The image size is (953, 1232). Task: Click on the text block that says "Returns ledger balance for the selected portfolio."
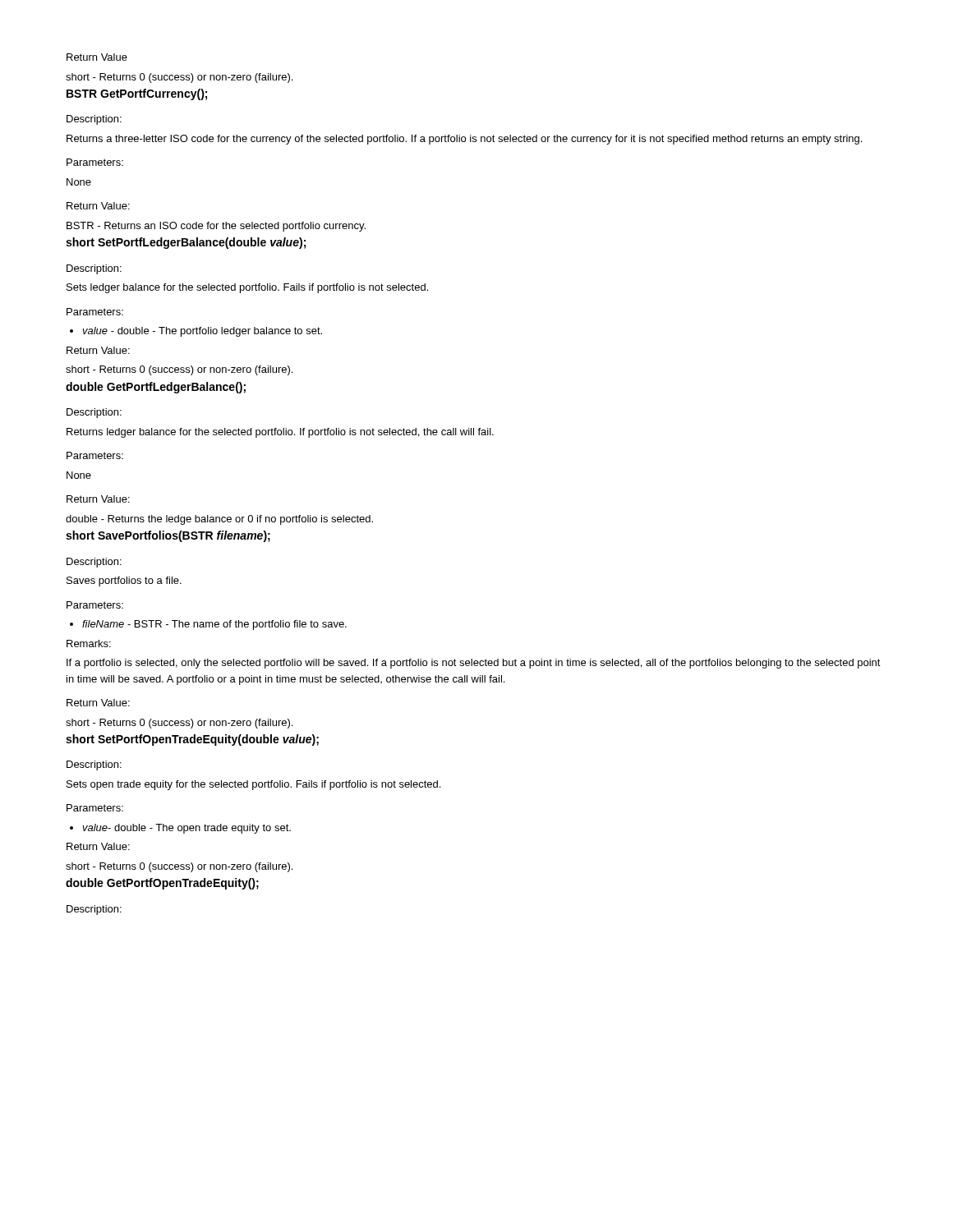280,431
